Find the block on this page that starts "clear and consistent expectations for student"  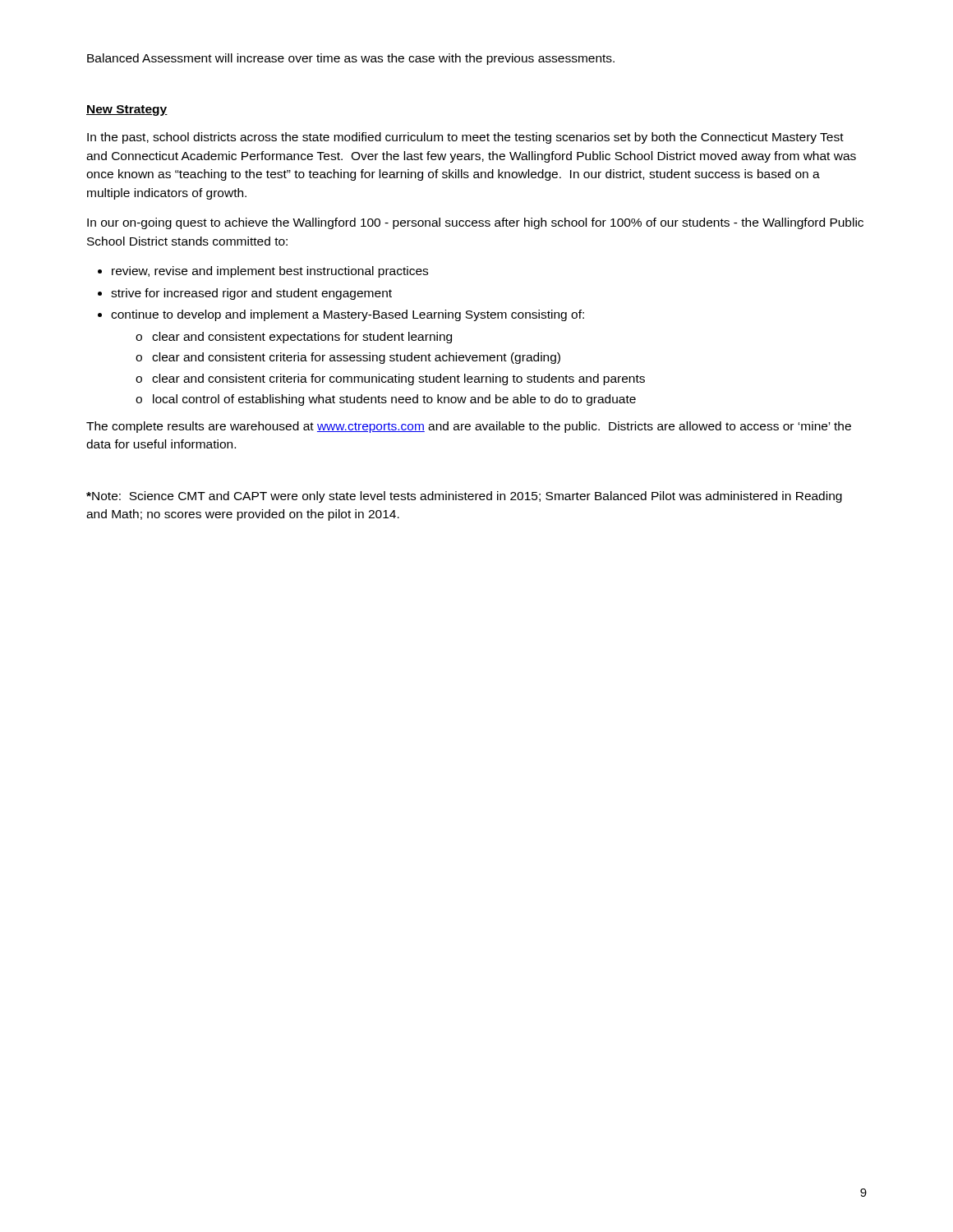point(302,336)
